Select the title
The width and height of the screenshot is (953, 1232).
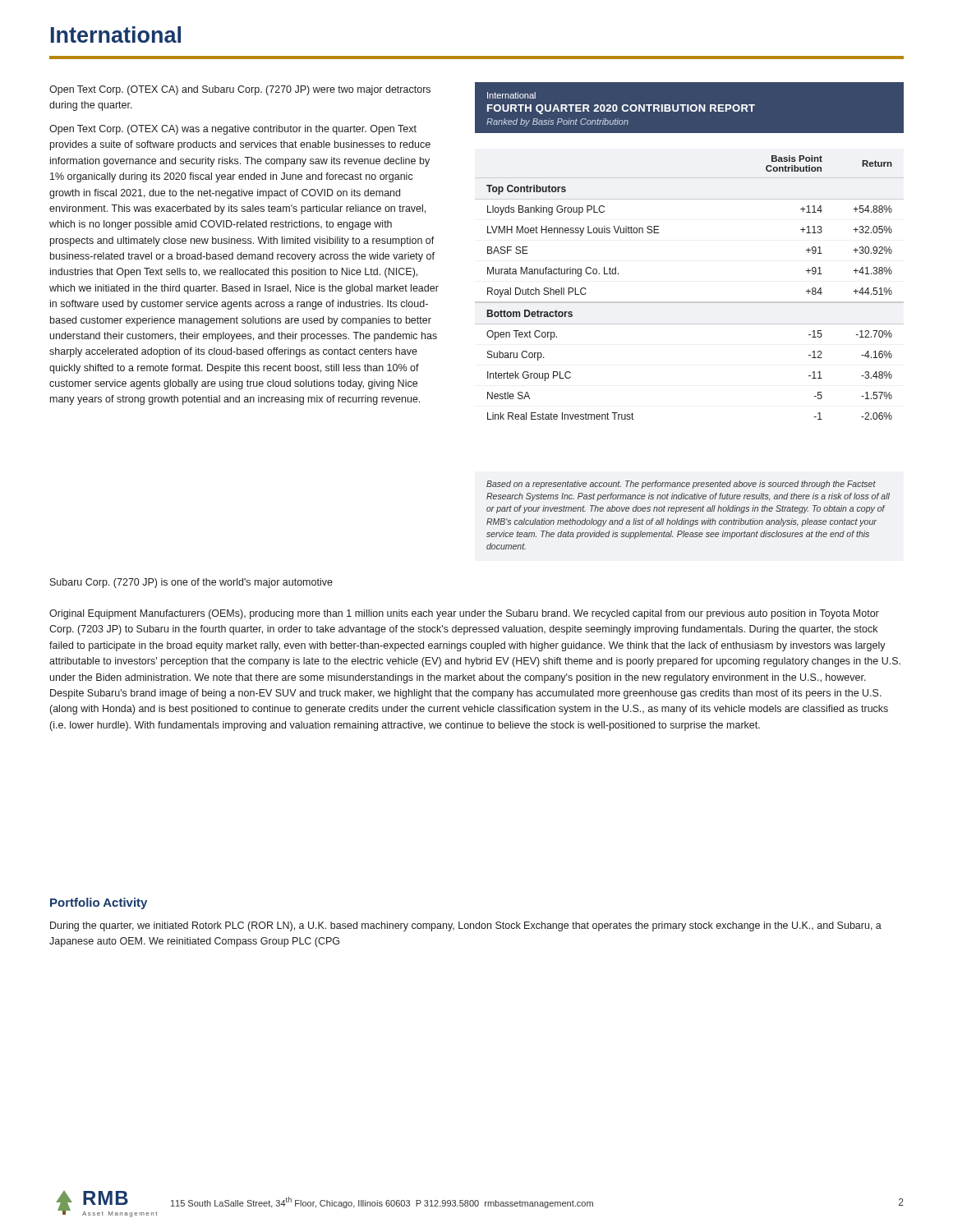pos(116,35)
